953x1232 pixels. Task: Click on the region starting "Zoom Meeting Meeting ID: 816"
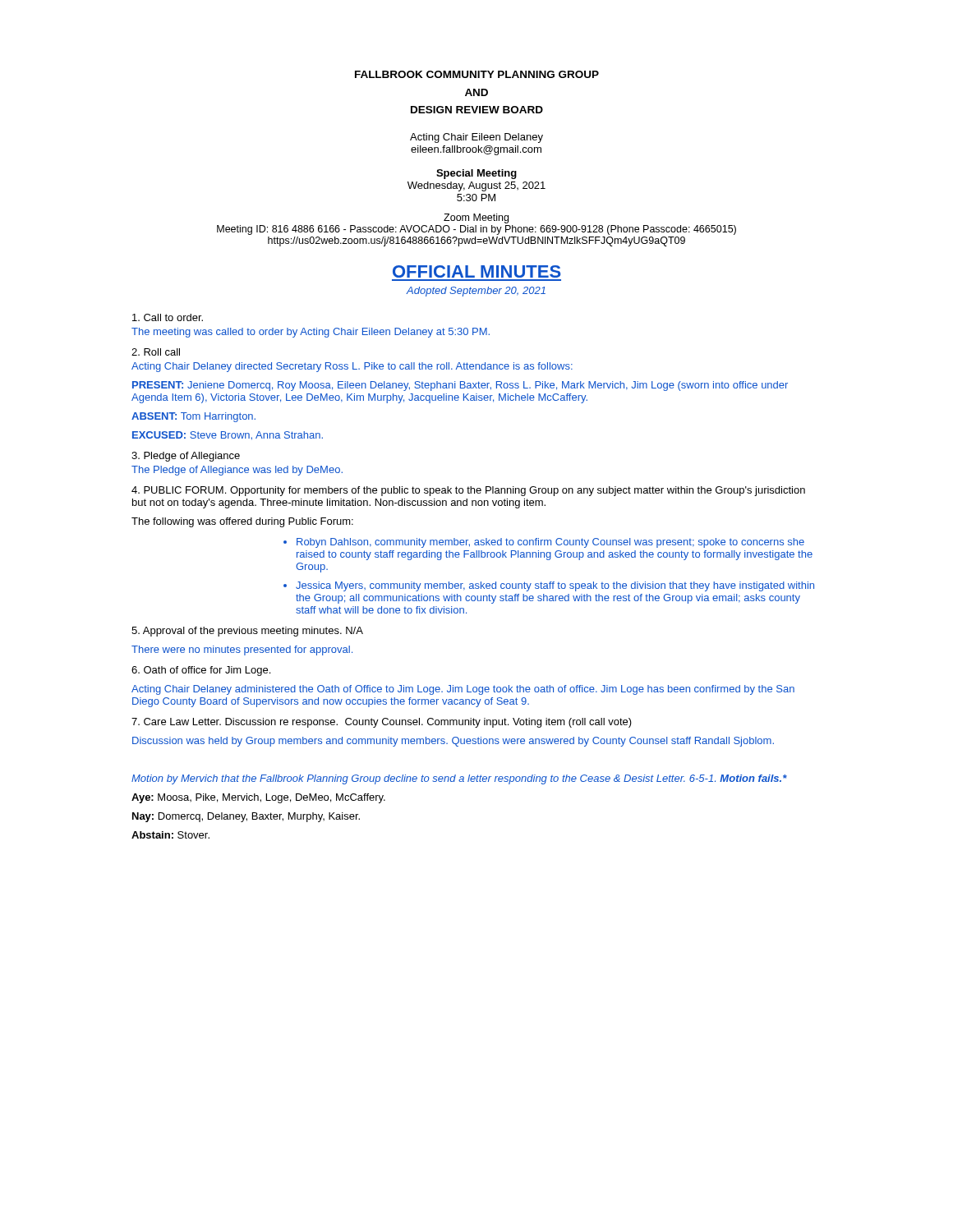[476, 229]
